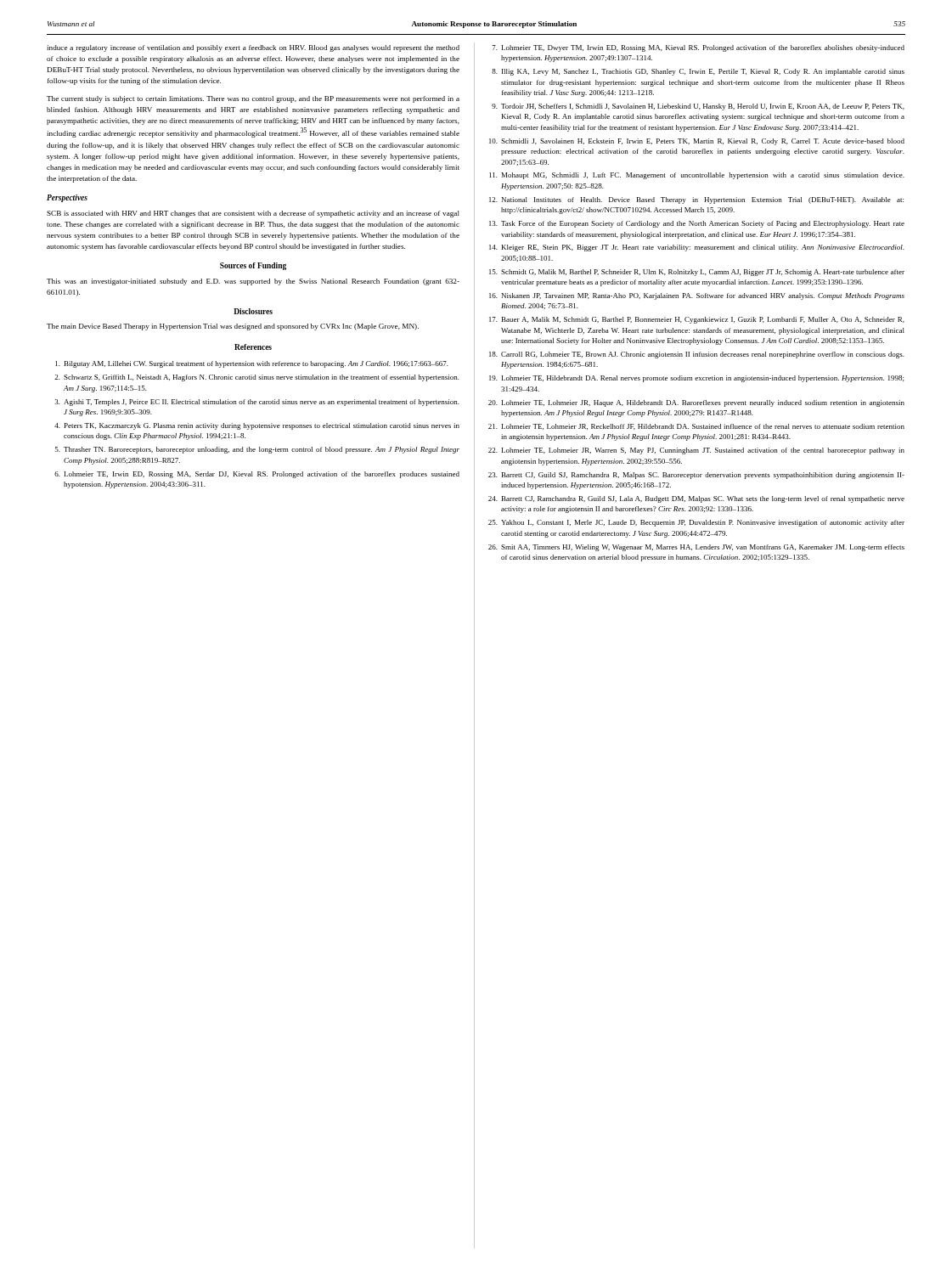Find the block on this page that starts "The main Device Based Therapy"

click(233, 326)
